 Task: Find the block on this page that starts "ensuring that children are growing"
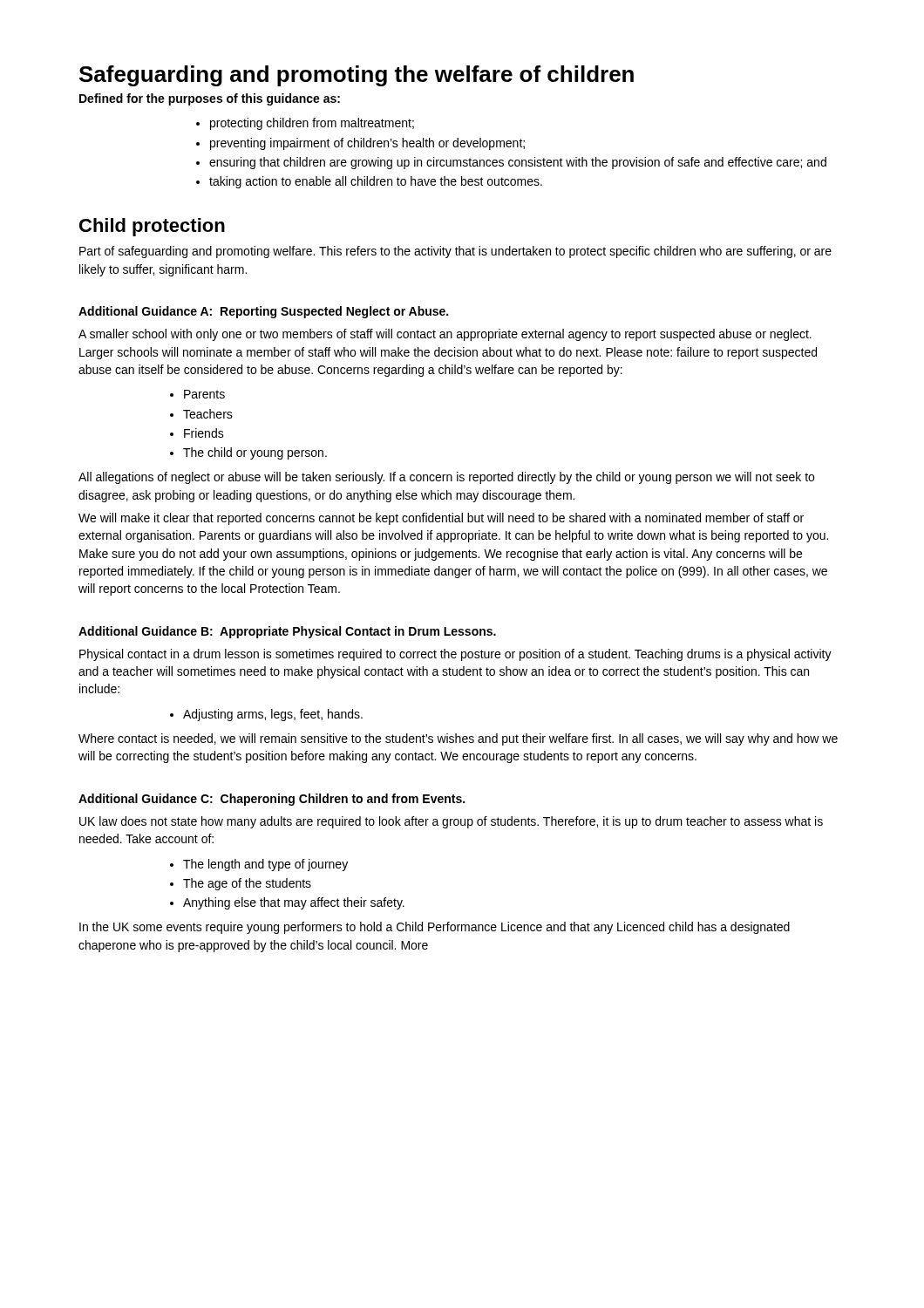tap(518, 162)
